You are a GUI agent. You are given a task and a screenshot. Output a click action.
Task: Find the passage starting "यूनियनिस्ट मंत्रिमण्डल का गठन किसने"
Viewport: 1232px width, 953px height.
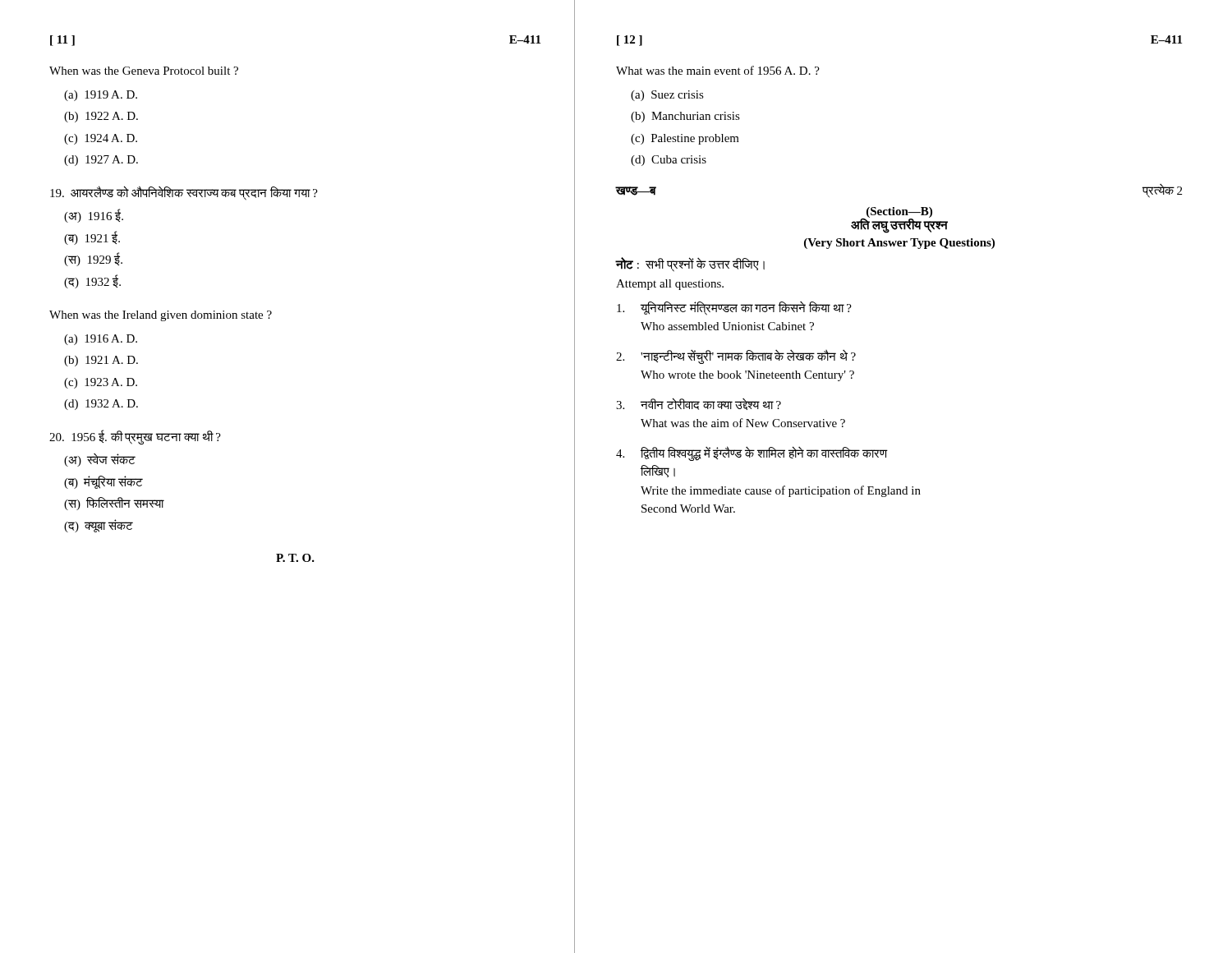point(734,308)
